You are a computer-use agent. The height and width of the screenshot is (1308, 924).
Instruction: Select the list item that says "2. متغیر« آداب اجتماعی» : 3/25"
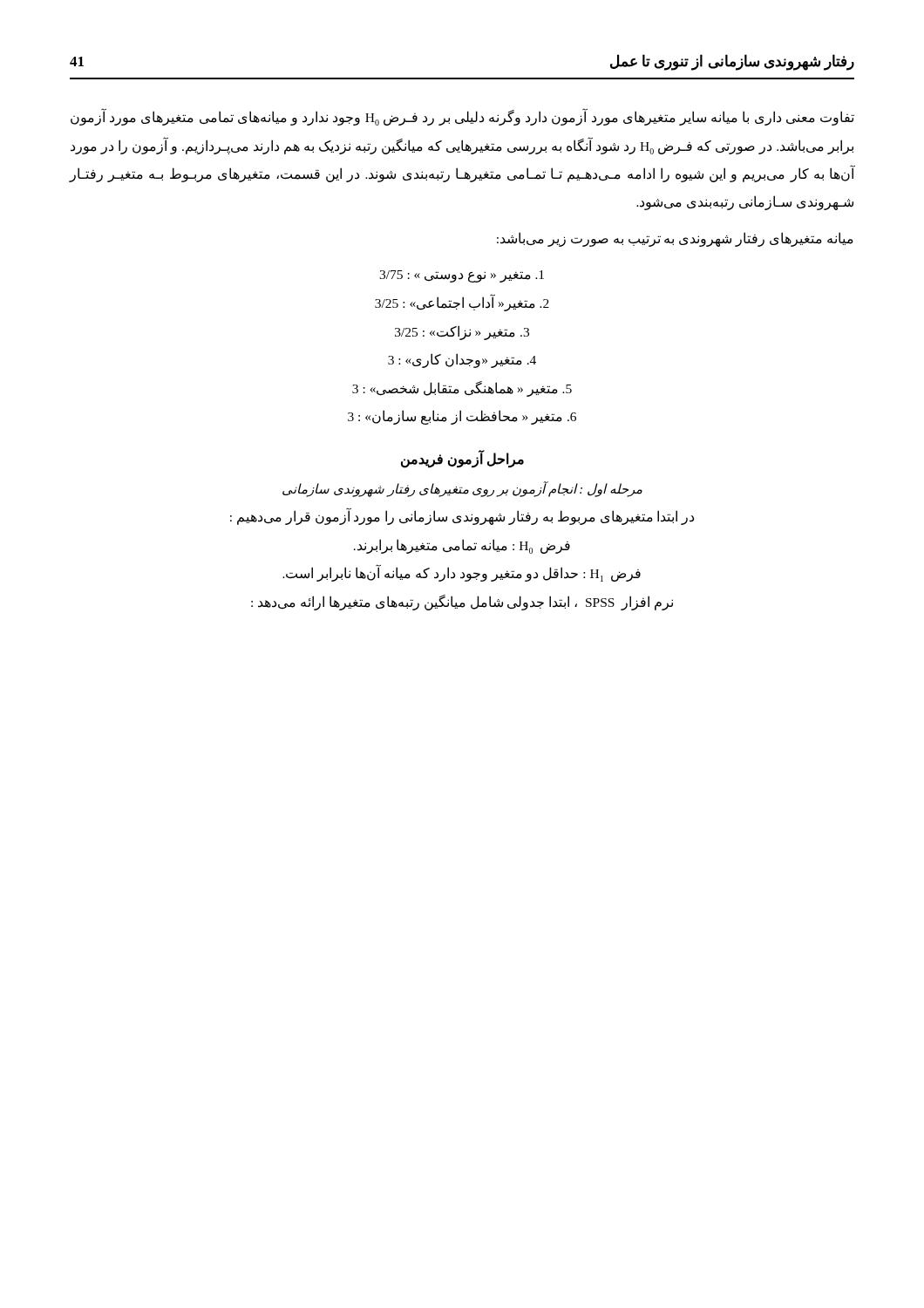(x=462, y=303)
